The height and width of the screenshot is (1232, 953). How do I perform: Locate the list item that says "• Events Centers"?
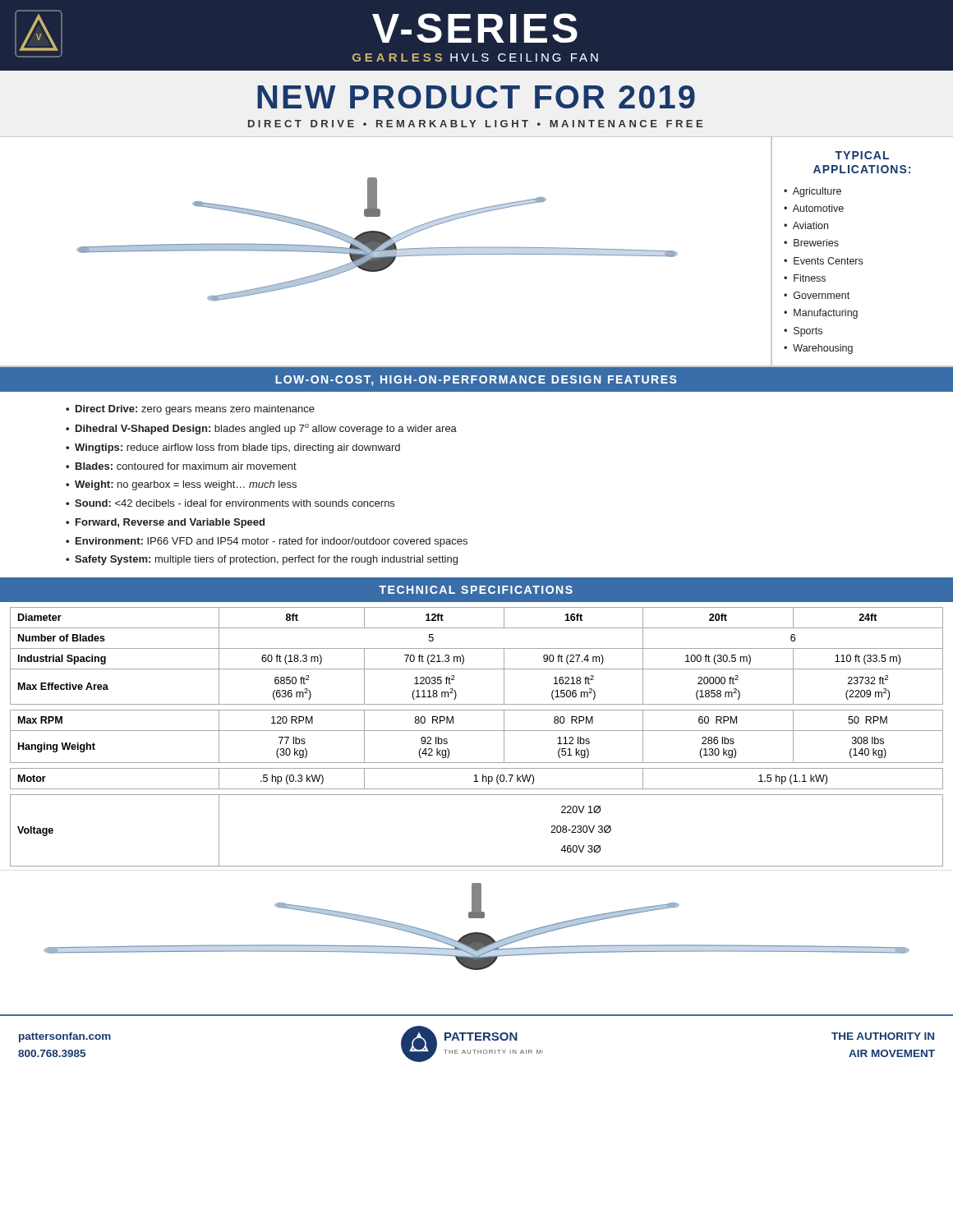point(823,261)
